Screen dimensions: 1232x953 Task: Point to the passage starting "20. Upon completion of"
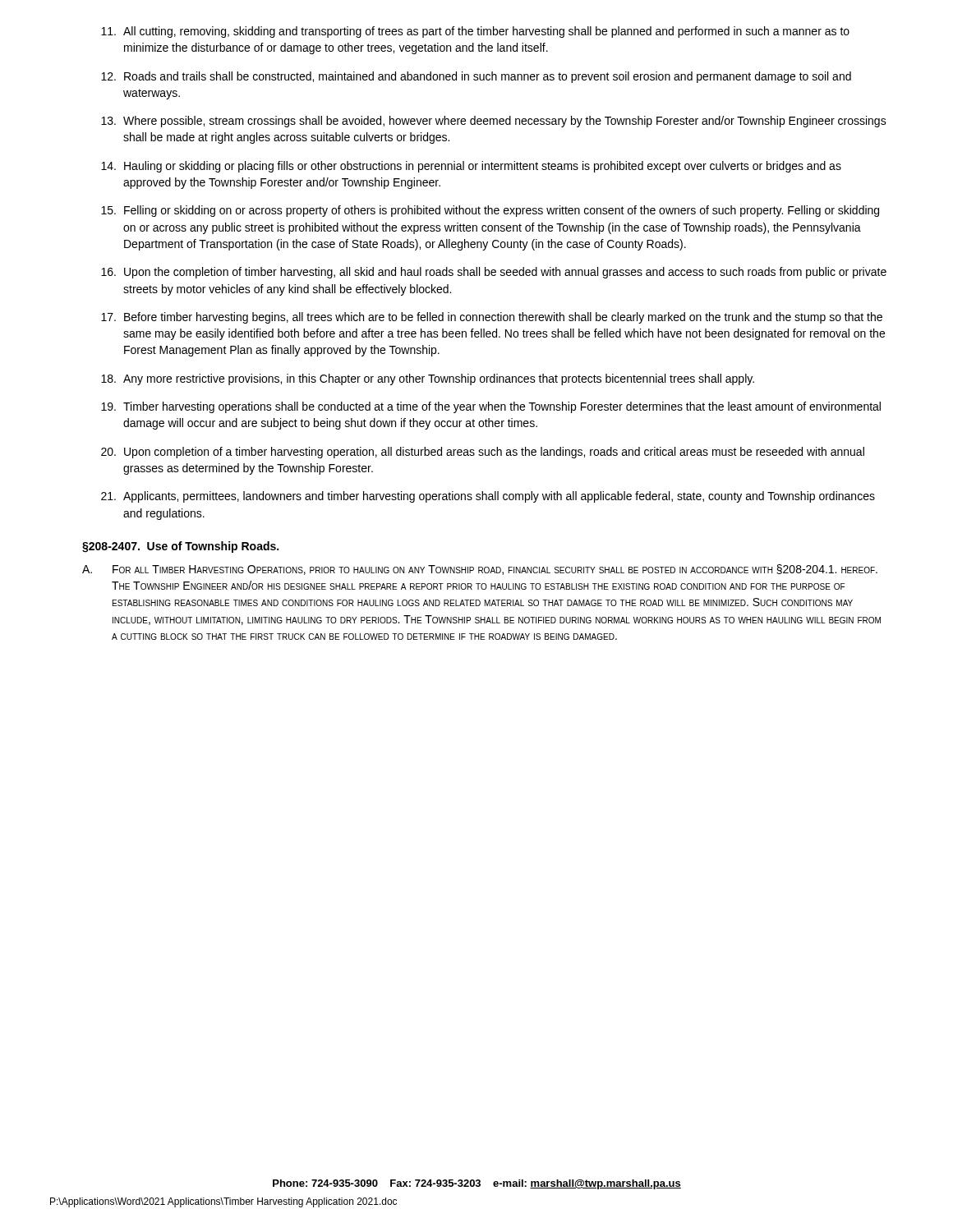coord(485,460)
